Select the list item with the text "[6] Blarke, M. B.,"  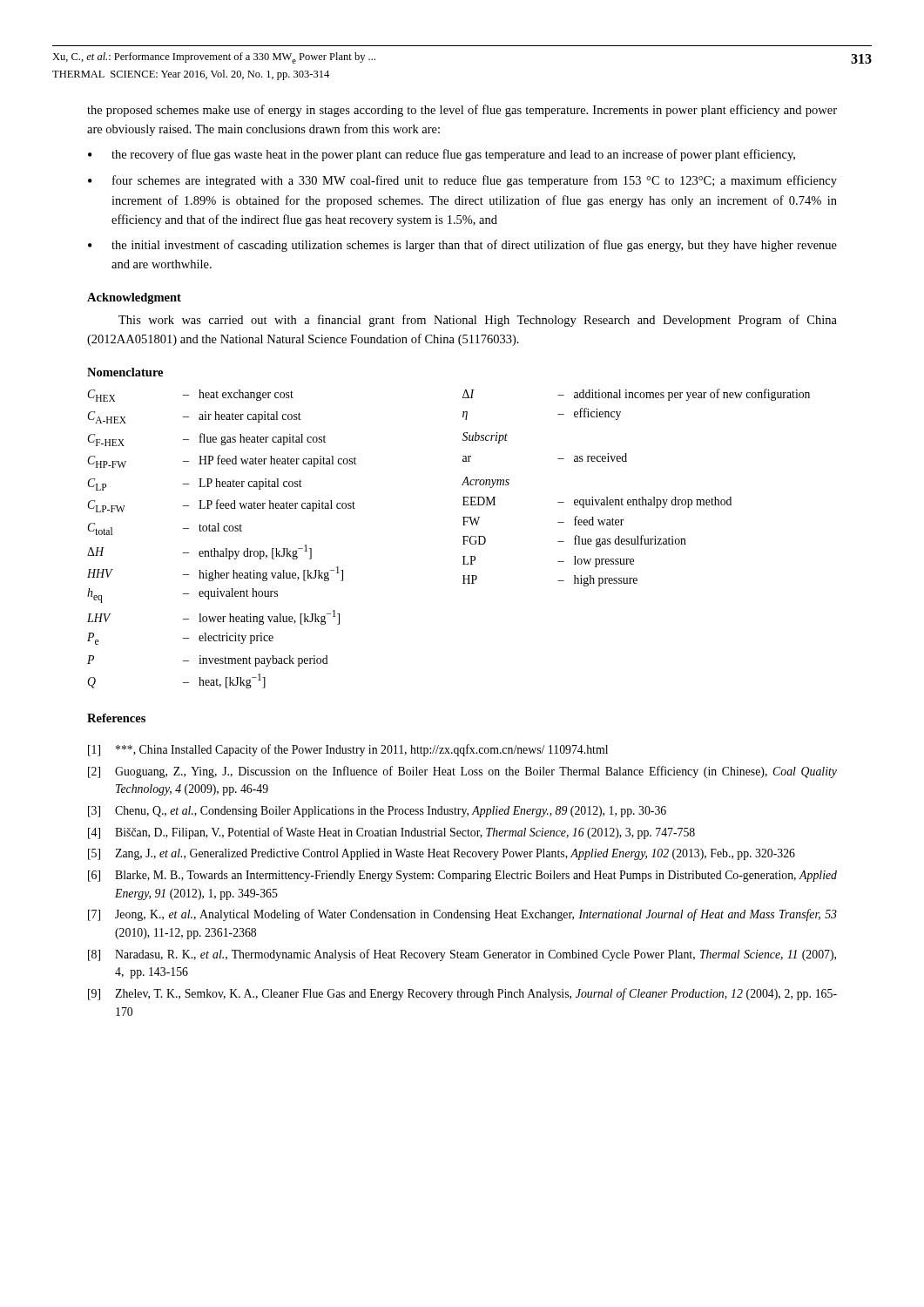point(462,885)
